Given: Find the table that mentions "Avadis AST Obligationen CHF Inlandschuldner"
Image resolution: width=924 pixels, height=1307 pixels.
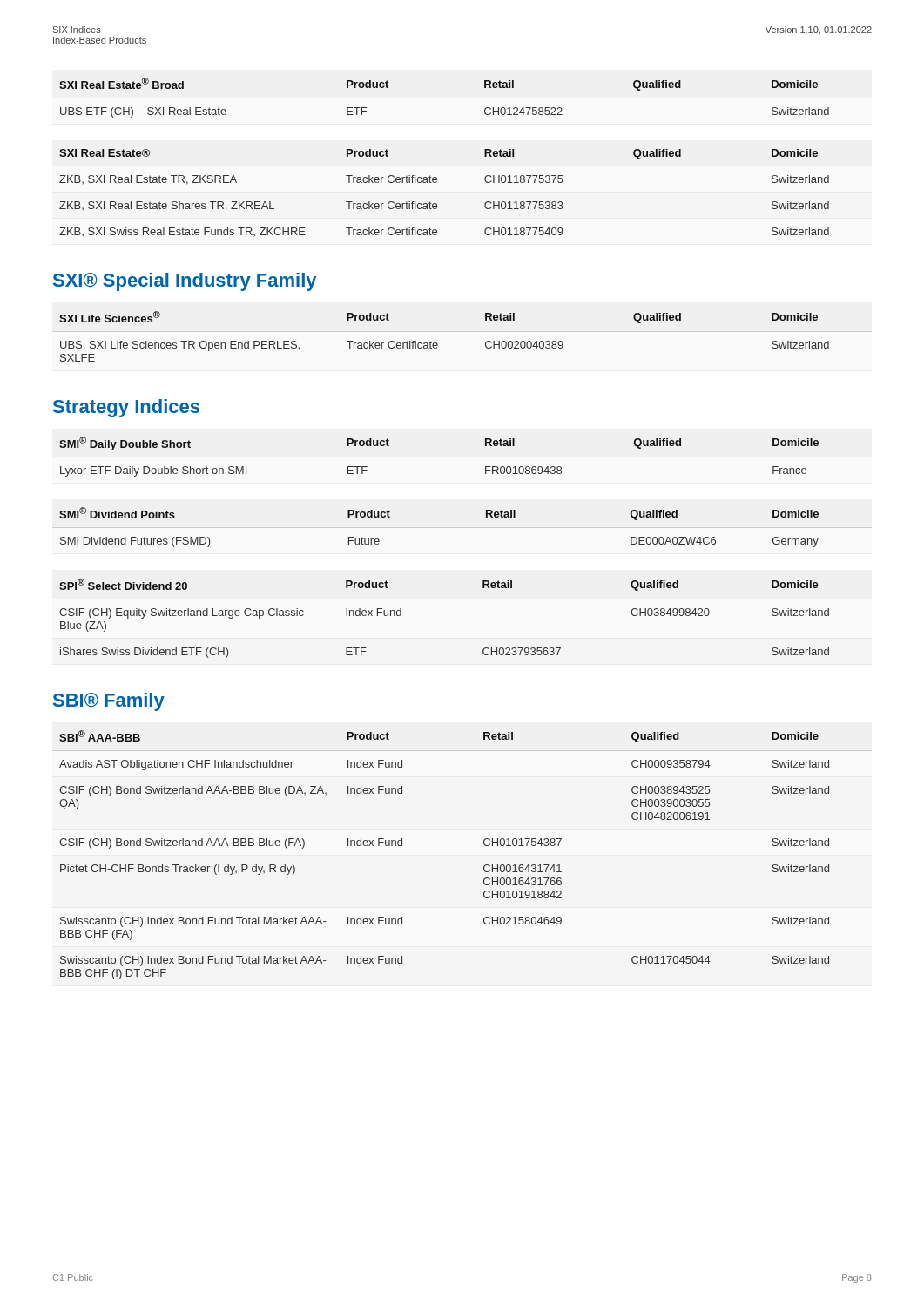Looking at the screenshot, I should (x=462, y=854).
